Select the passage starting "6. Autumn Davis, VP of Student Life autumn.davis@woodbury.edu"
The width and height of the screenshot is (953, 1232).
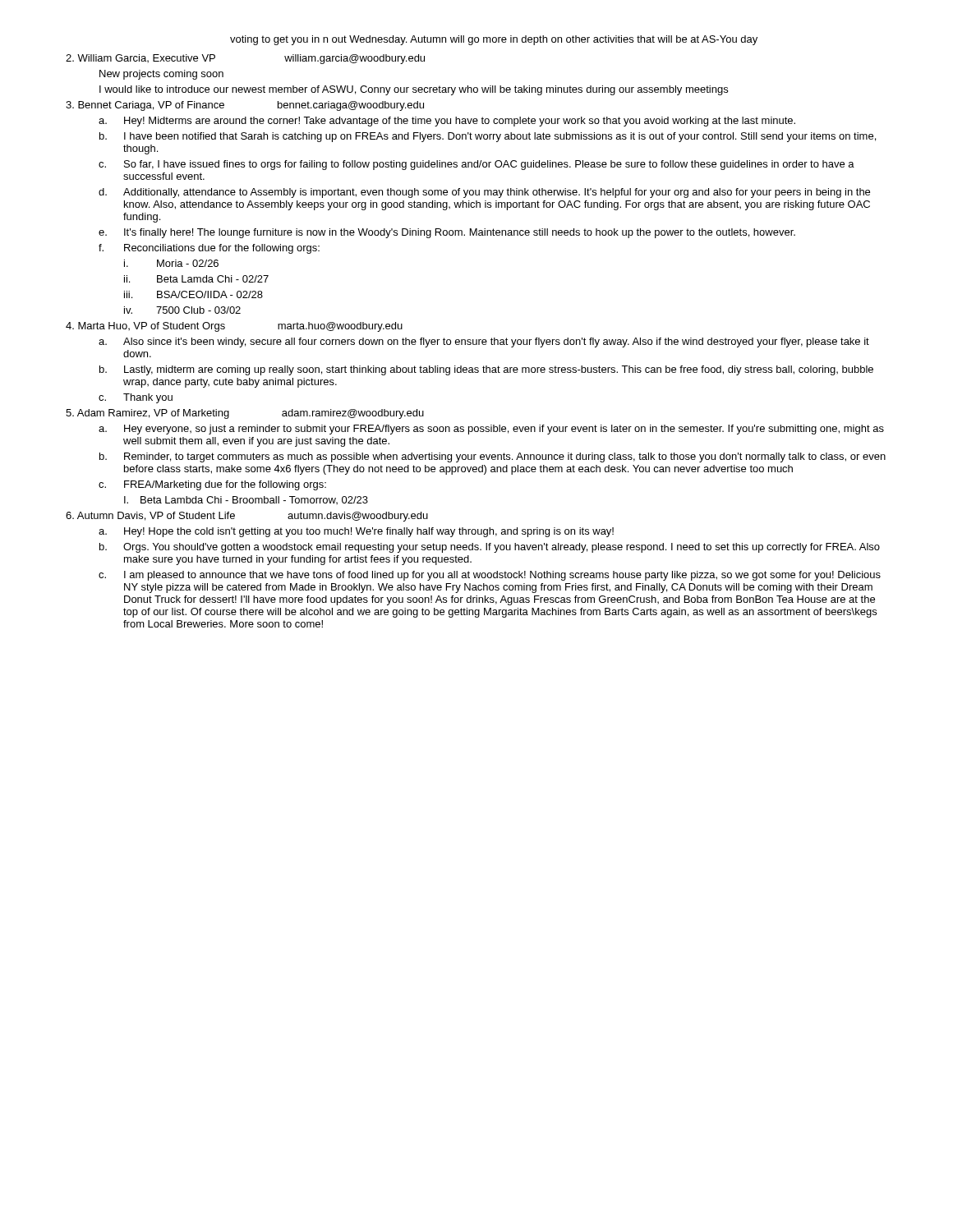click(157, 516)
